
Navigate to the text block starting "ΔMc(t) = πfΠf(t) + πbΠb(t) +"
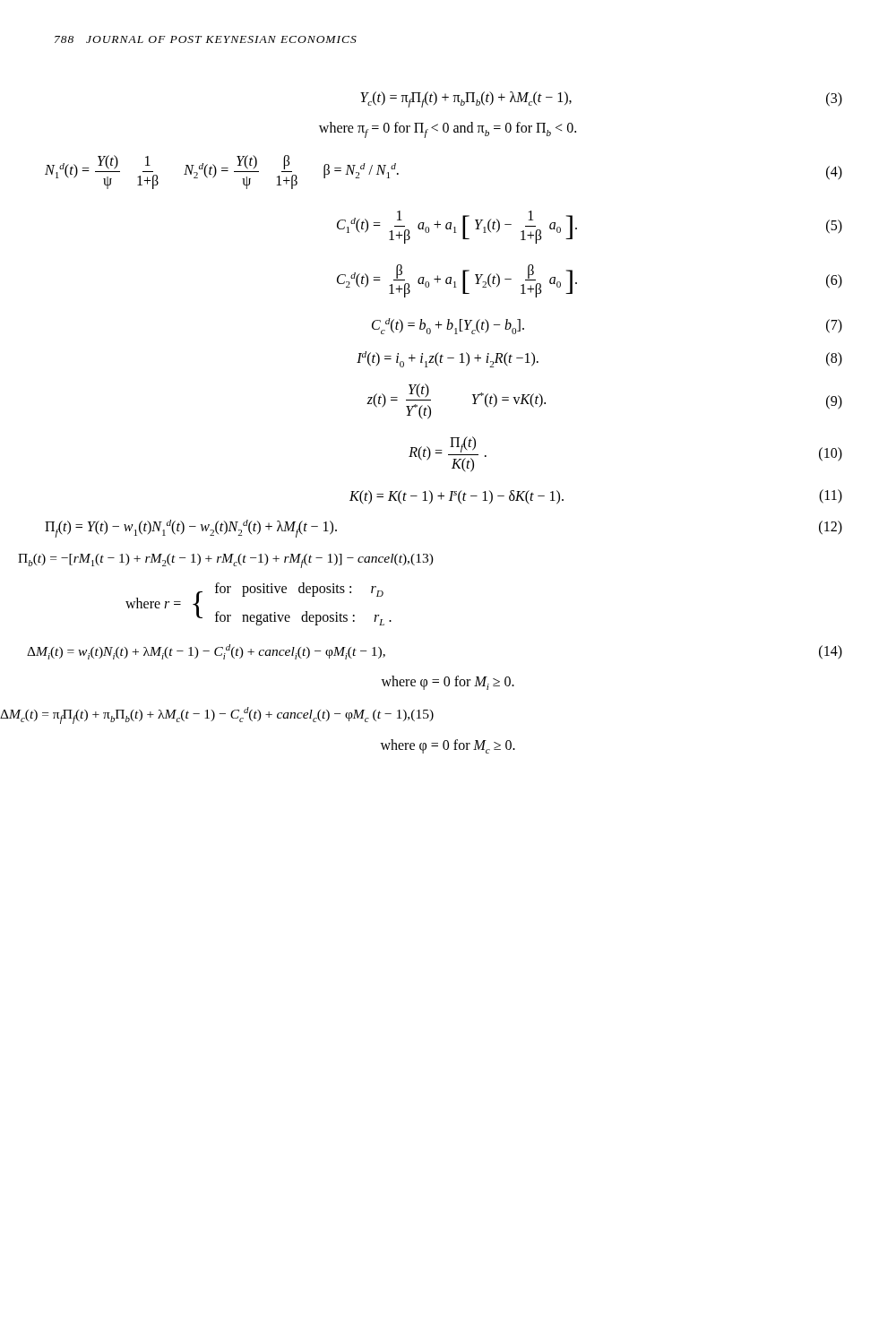pos(244,715)
